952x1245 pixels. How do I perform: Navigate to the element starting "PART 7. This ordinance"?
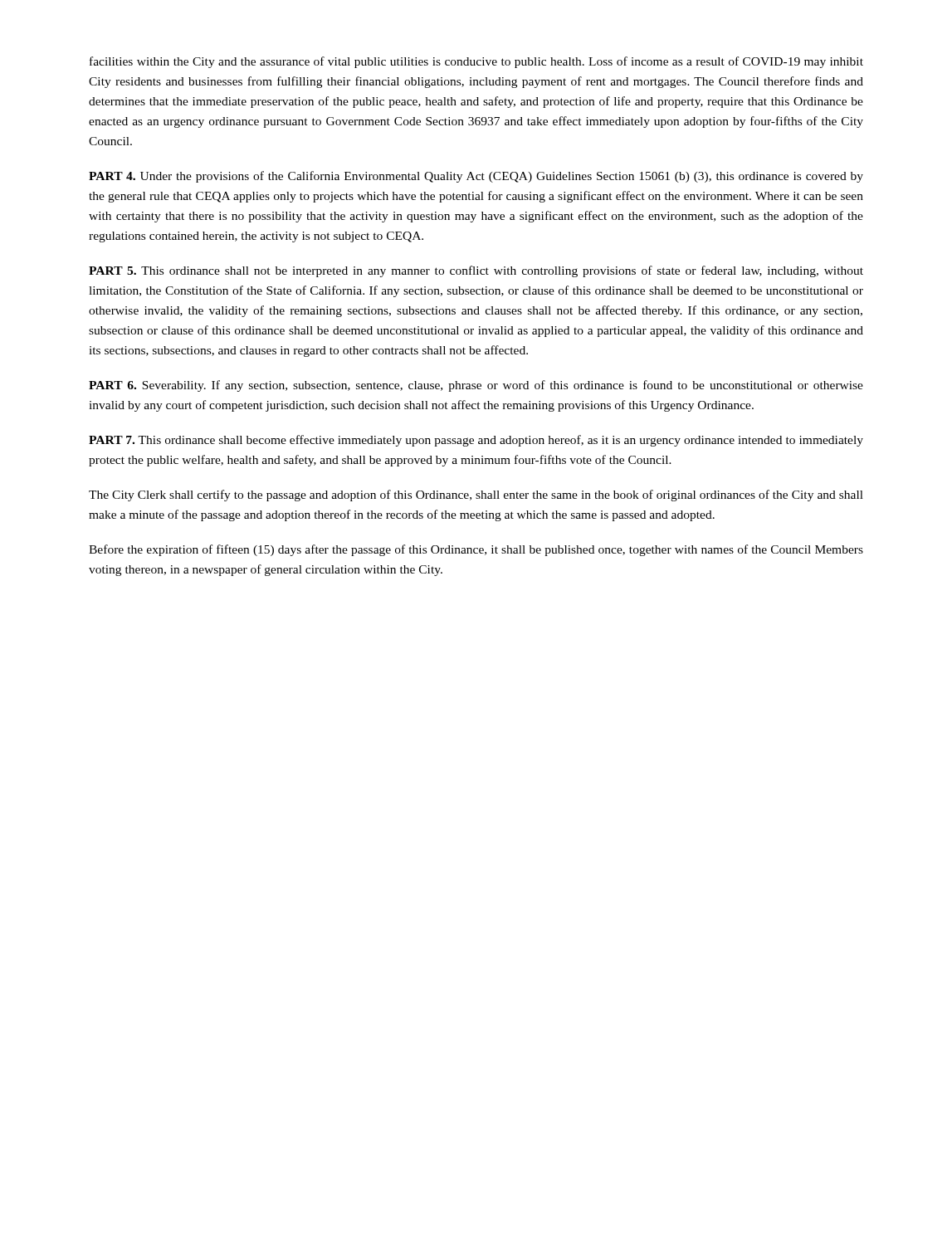click(476, 450)
